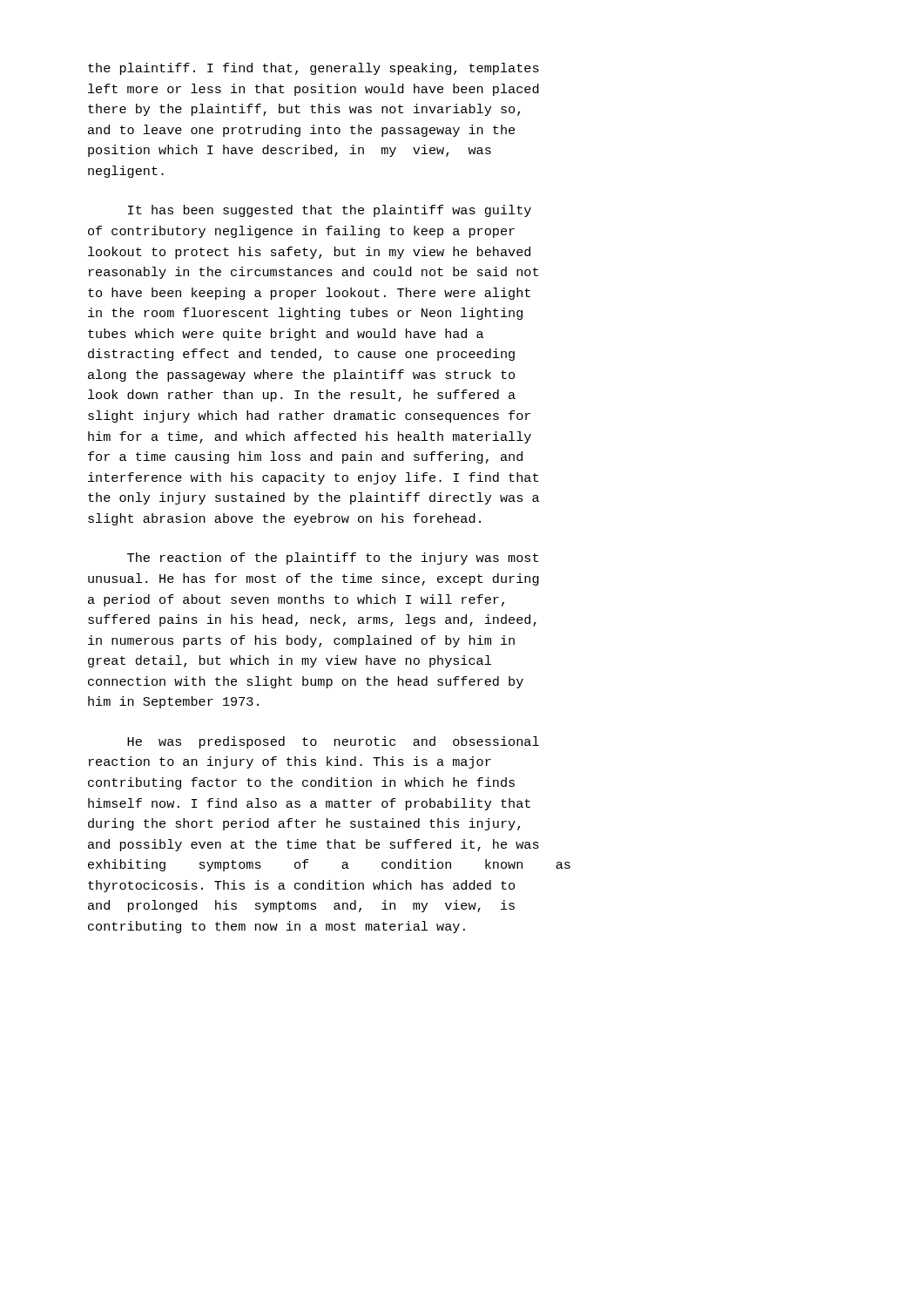The height and width of the screenshot is (1307, 924).
Task: Point to the block beginning "the plaintiff. I find that, generally speaking, templates"
Action: point(313,120)
